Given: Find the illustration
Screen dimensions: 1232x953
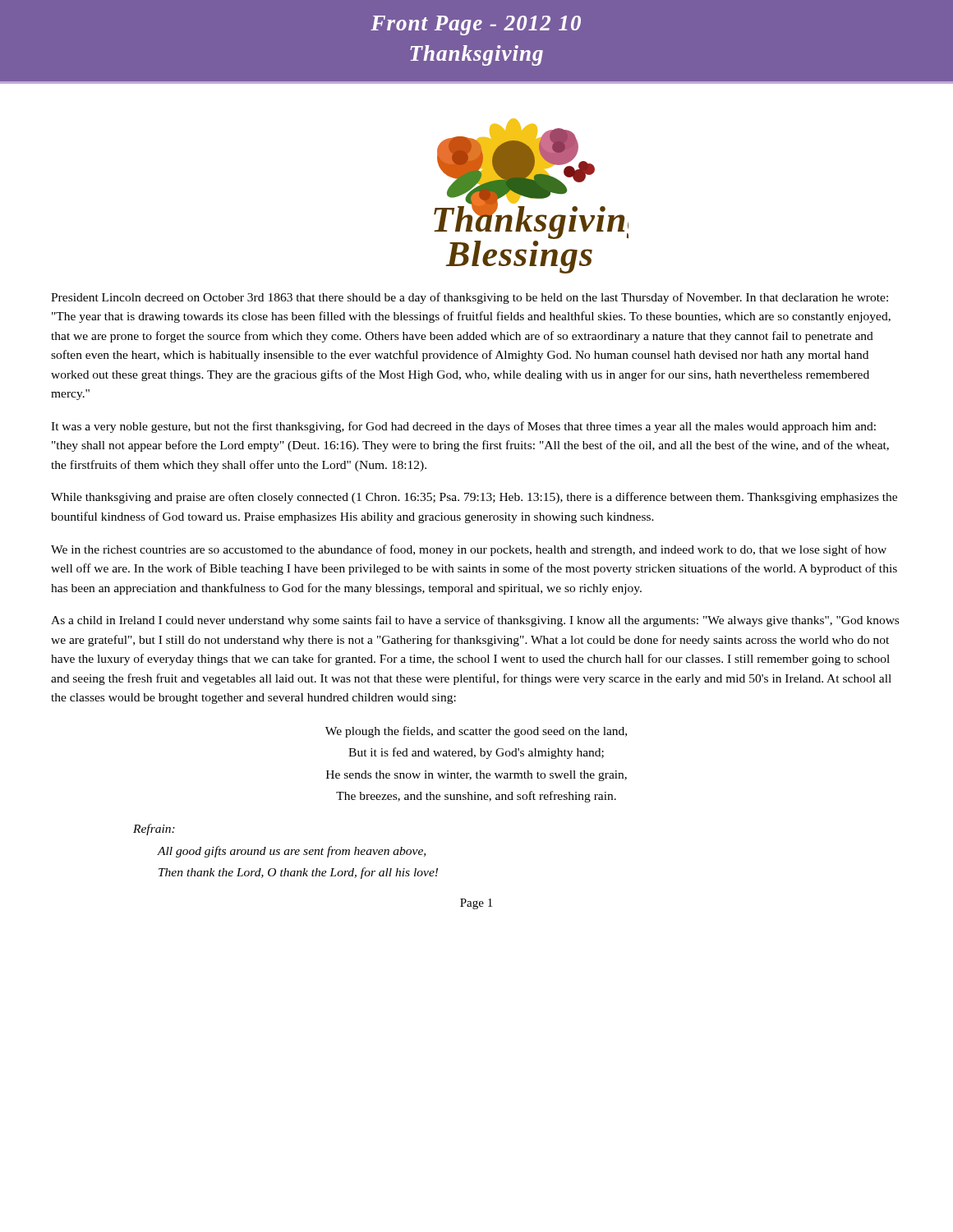Looking at the screenshot, I should pos(476,189).
